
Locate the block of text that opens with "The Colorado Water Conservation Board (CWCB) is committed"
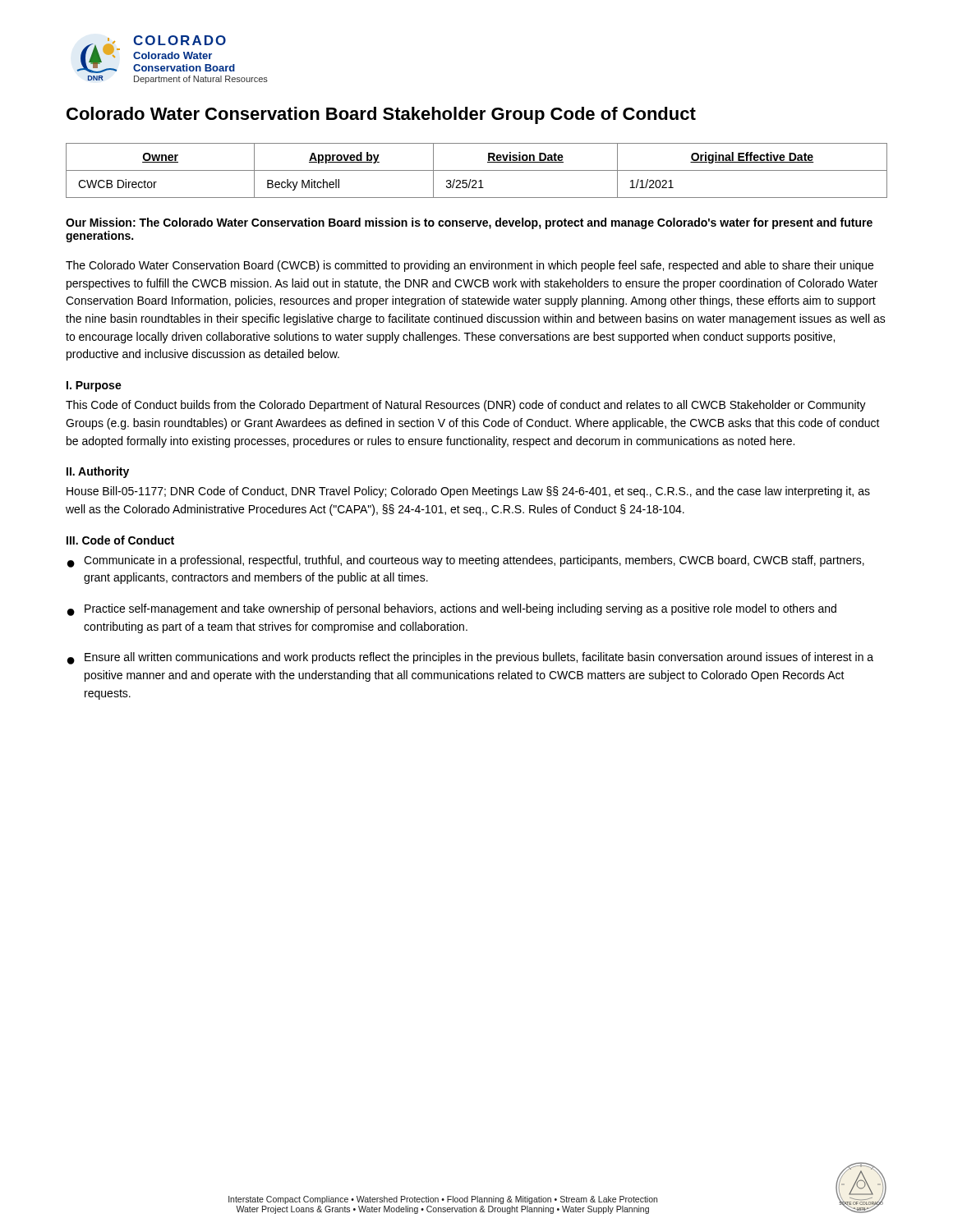[476, 310]
